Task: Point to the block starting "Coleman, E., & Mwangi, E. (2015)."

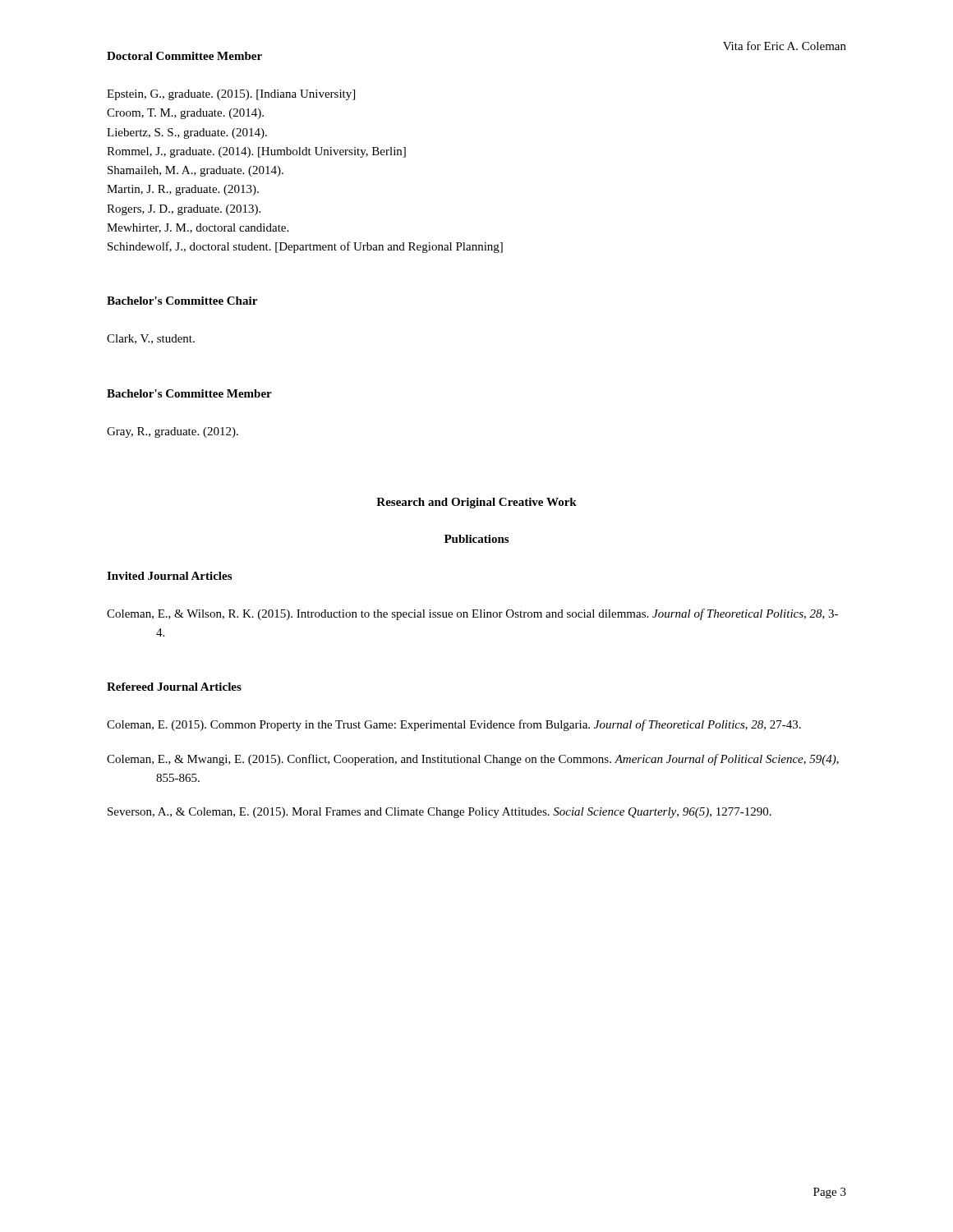Action: tap(473, 768)
